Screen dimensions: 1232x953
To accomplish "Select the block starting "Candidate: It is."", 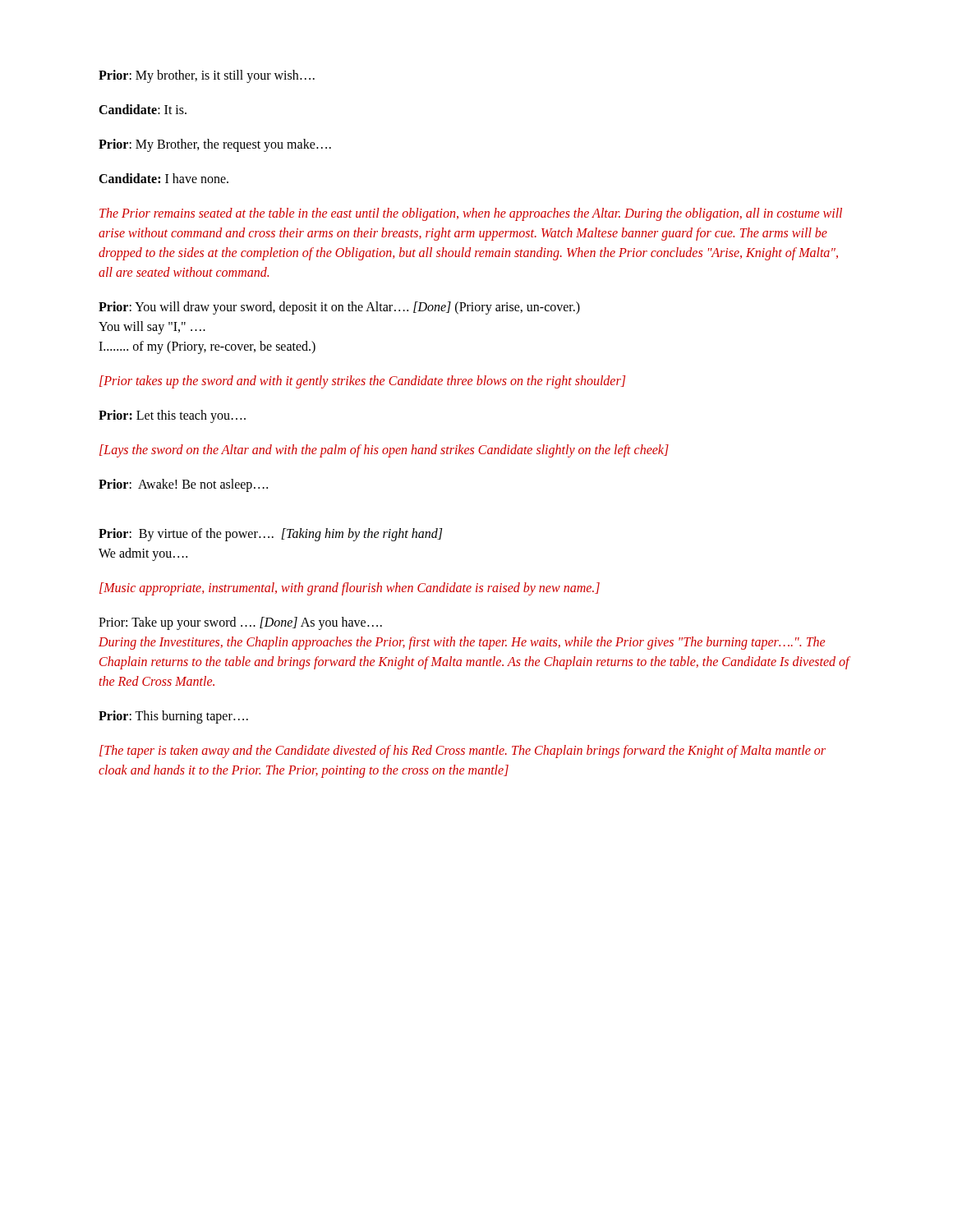I will point(143,110).
